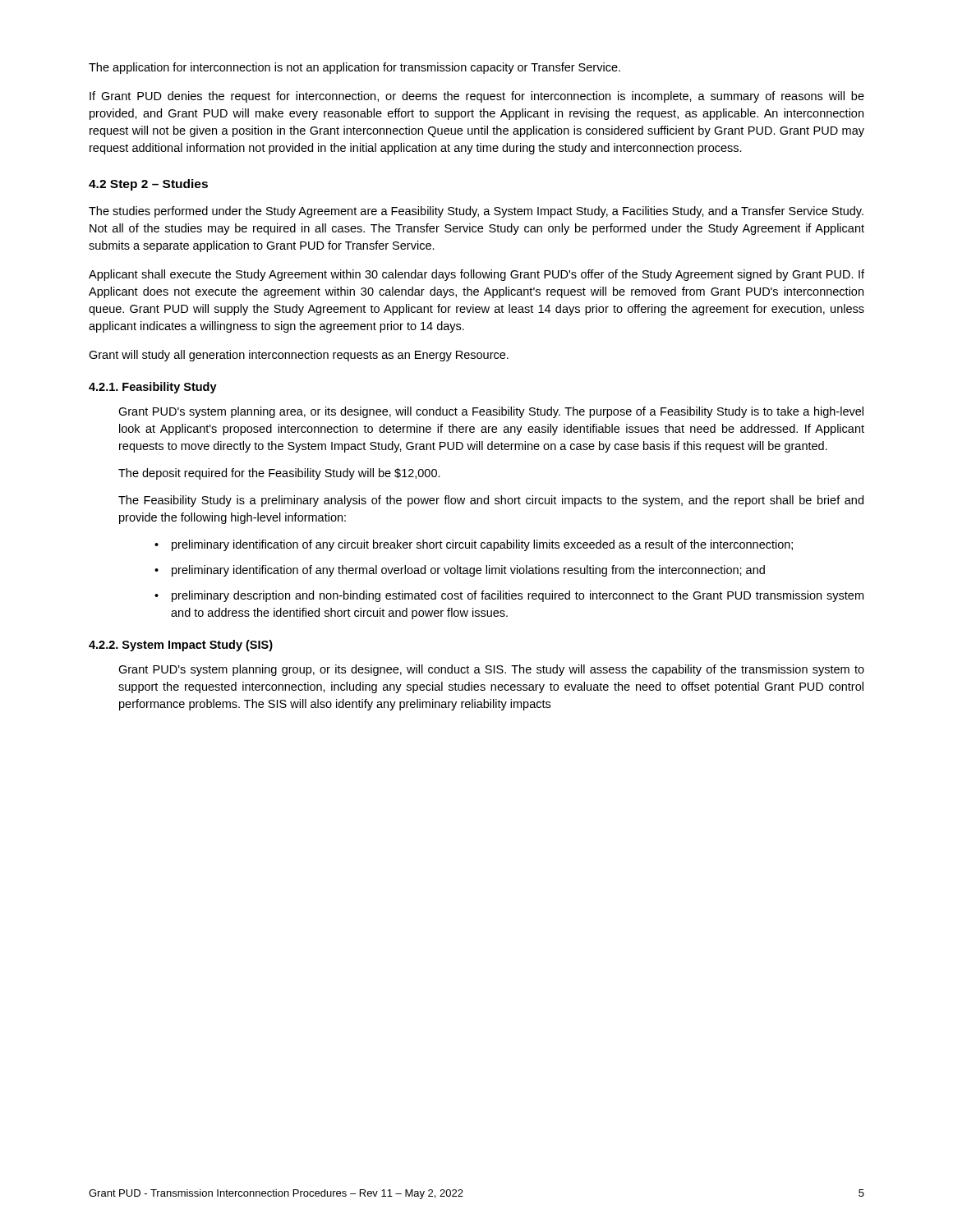This screenshot has height=1232, width=953.
Task: Find the text starting "Applicant shall execute the Study Agreement"
Action: click(x=476, y=301)
